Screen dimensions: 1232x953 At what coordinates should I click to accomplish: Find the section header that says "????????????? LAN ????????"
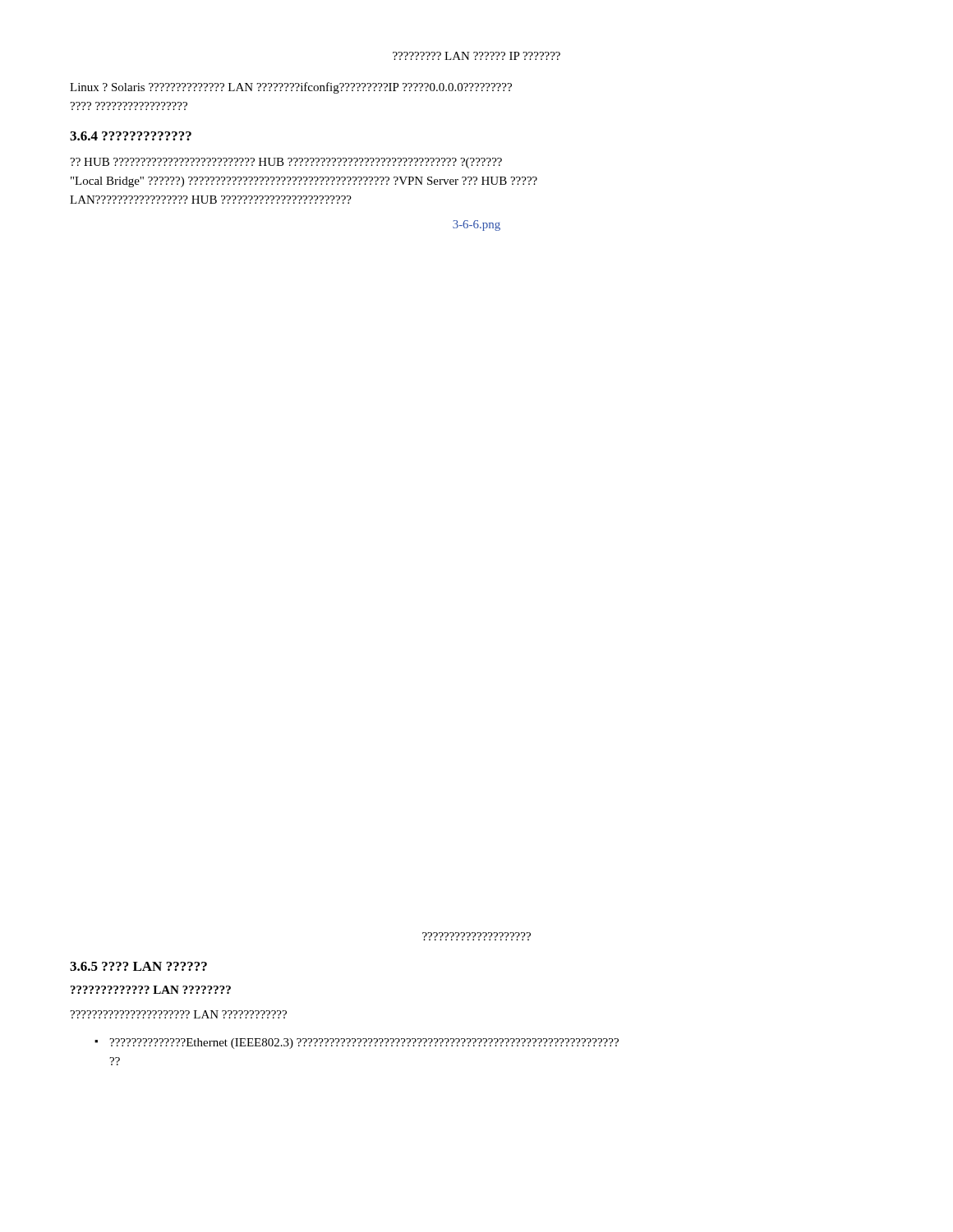click(151, 990)
